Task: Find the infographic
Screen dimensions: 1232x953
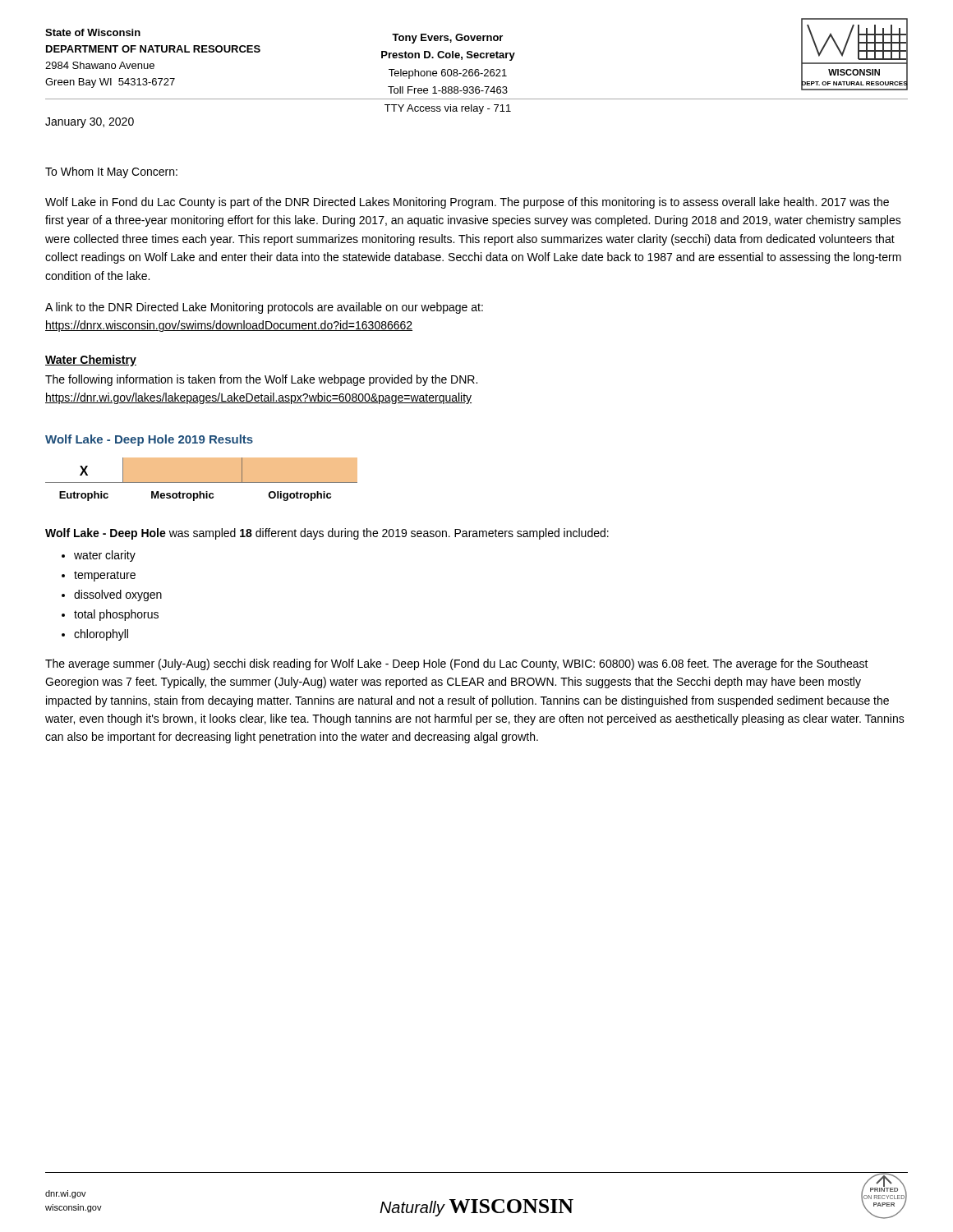Action: click(x=476, y=483)
